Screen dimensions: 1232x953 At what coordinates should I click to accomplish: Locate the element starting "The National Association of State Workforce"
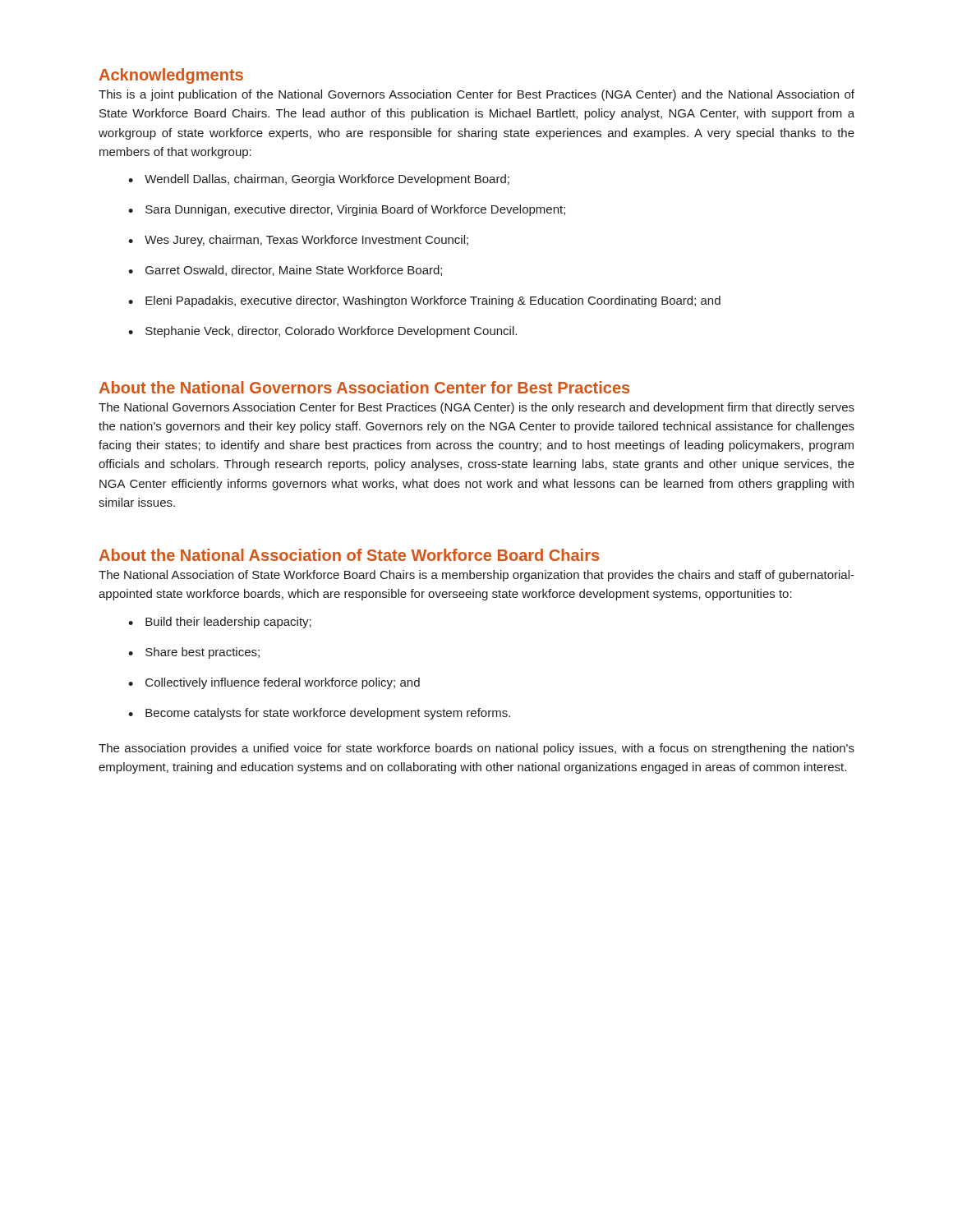coord(476,584)
